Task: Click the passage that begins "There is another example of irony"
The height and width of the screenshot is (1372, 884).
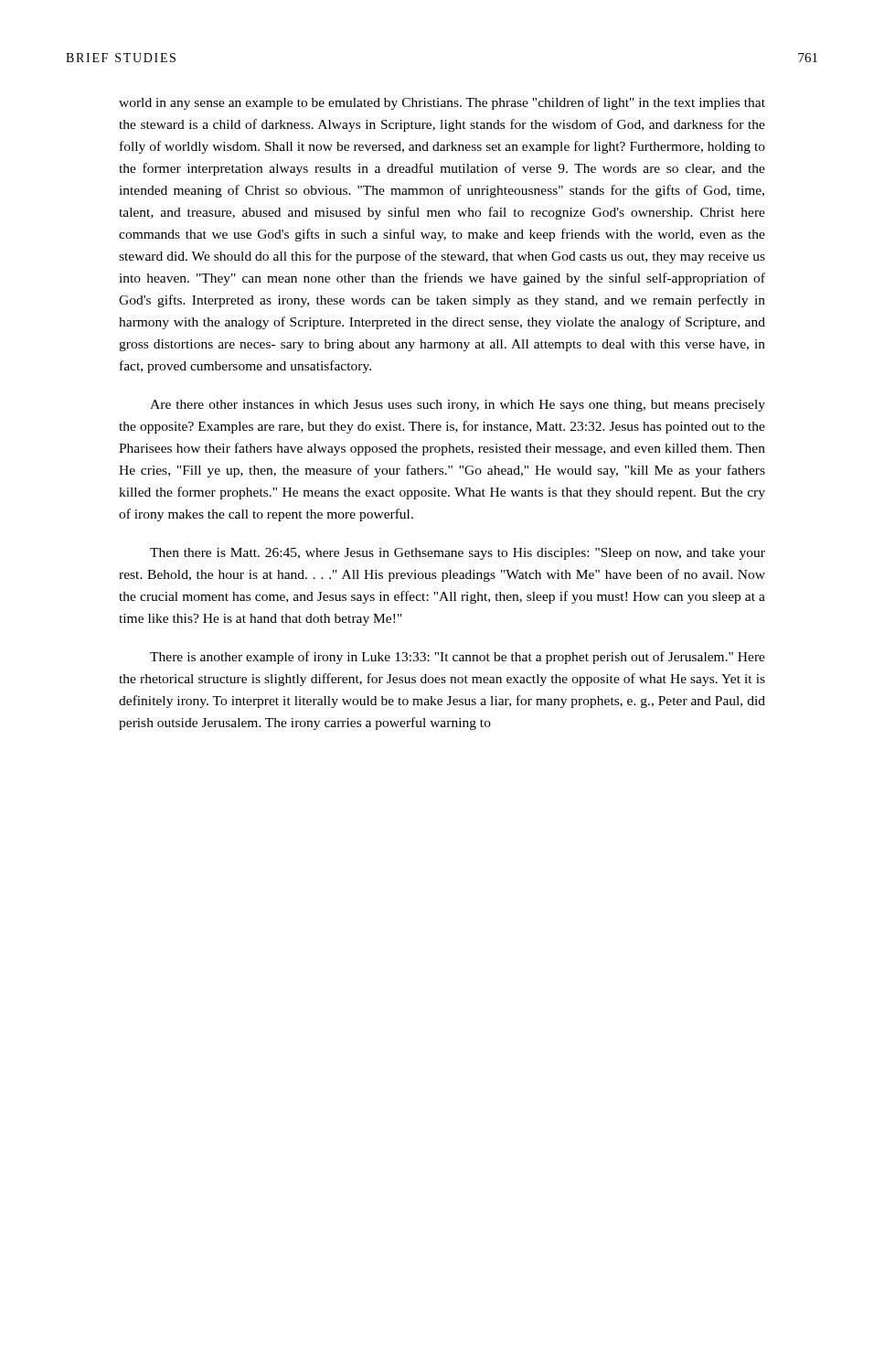Action: (x=442, y=690)
